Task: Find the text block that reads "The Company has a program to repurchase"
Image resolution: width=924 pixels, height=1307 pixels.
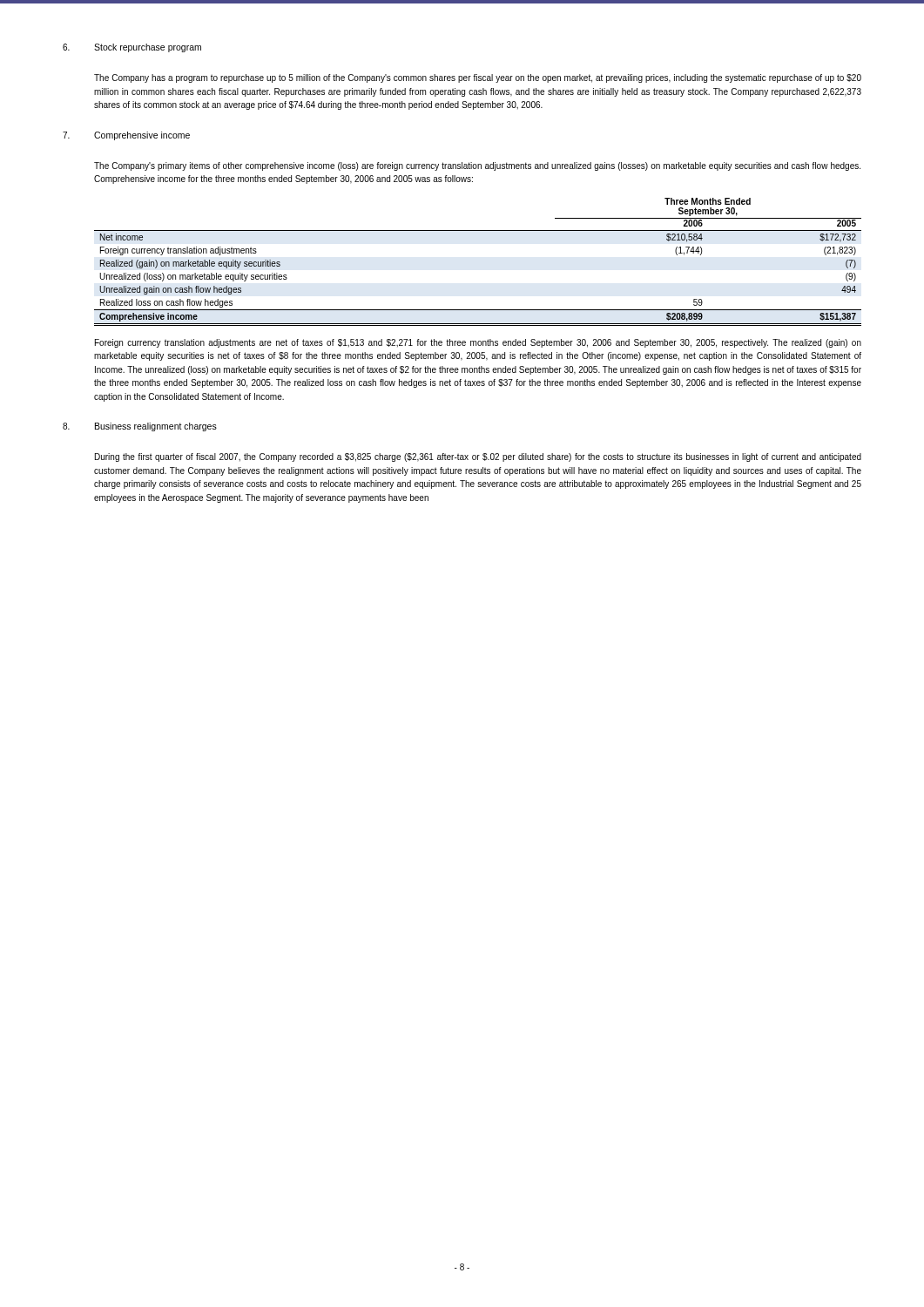Action: click(x=478, y=92)
